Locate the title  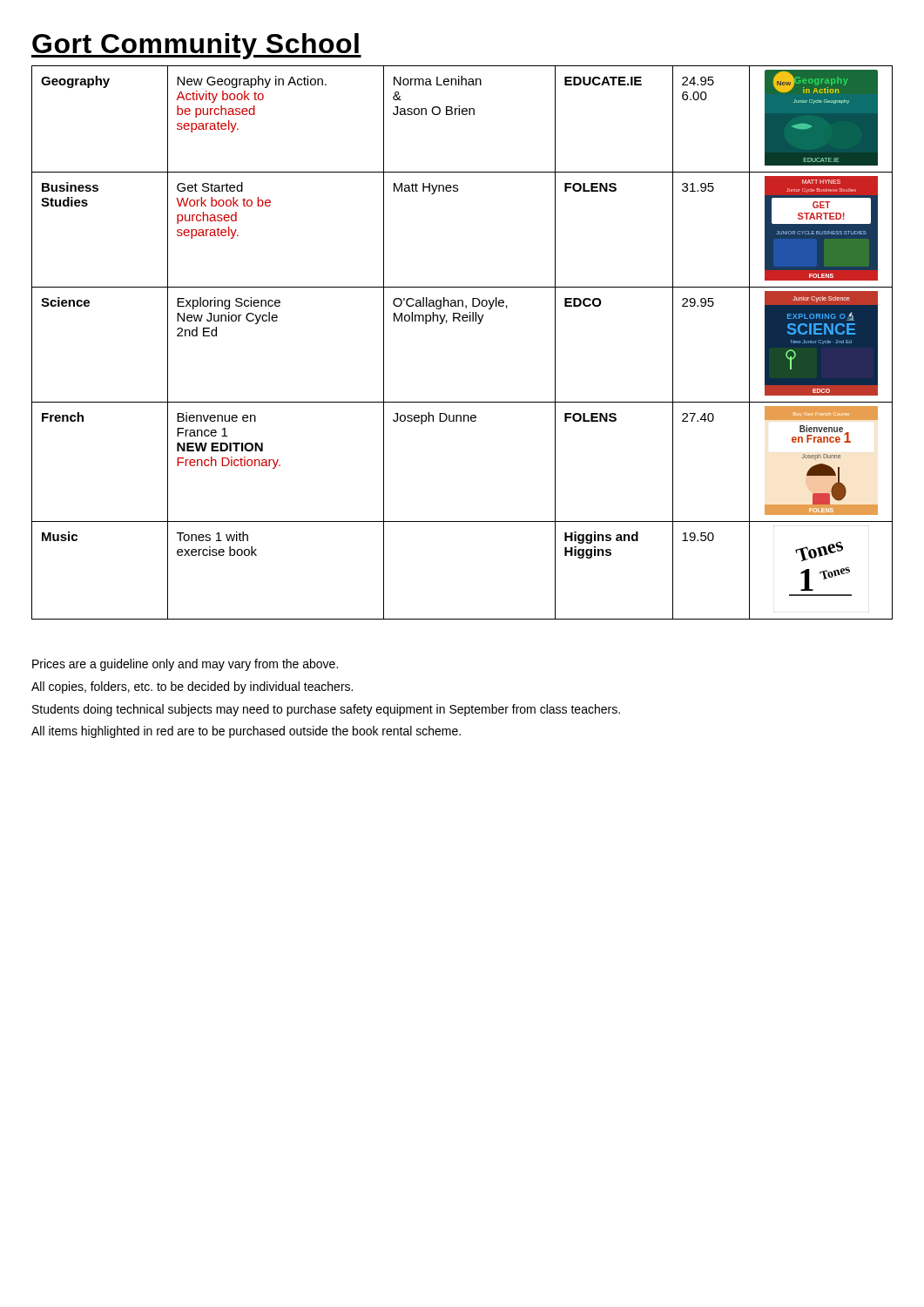click(196, 44)
